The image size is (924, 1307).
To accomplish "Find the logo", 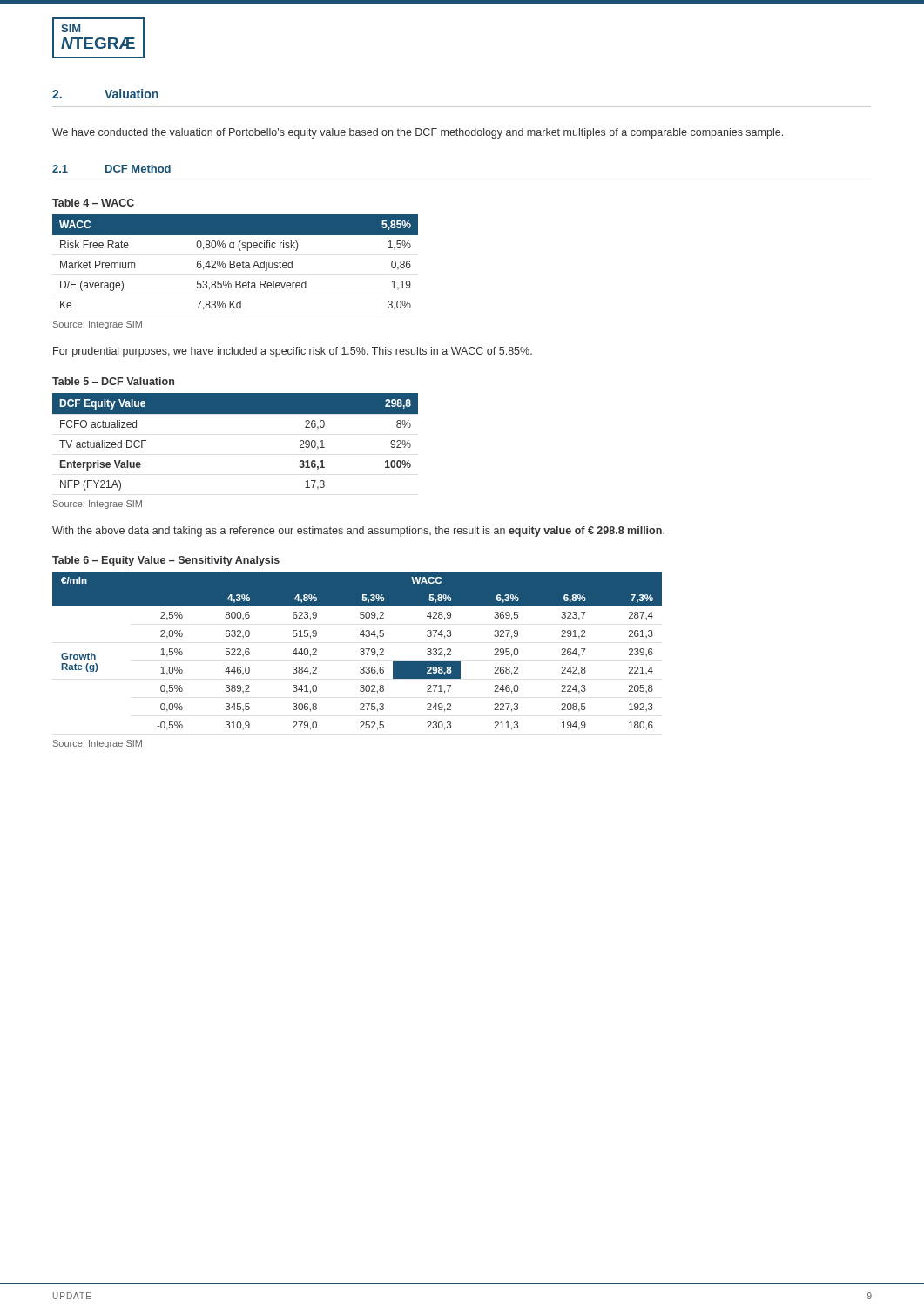I will pyautogui.click(x=98, y=38).
